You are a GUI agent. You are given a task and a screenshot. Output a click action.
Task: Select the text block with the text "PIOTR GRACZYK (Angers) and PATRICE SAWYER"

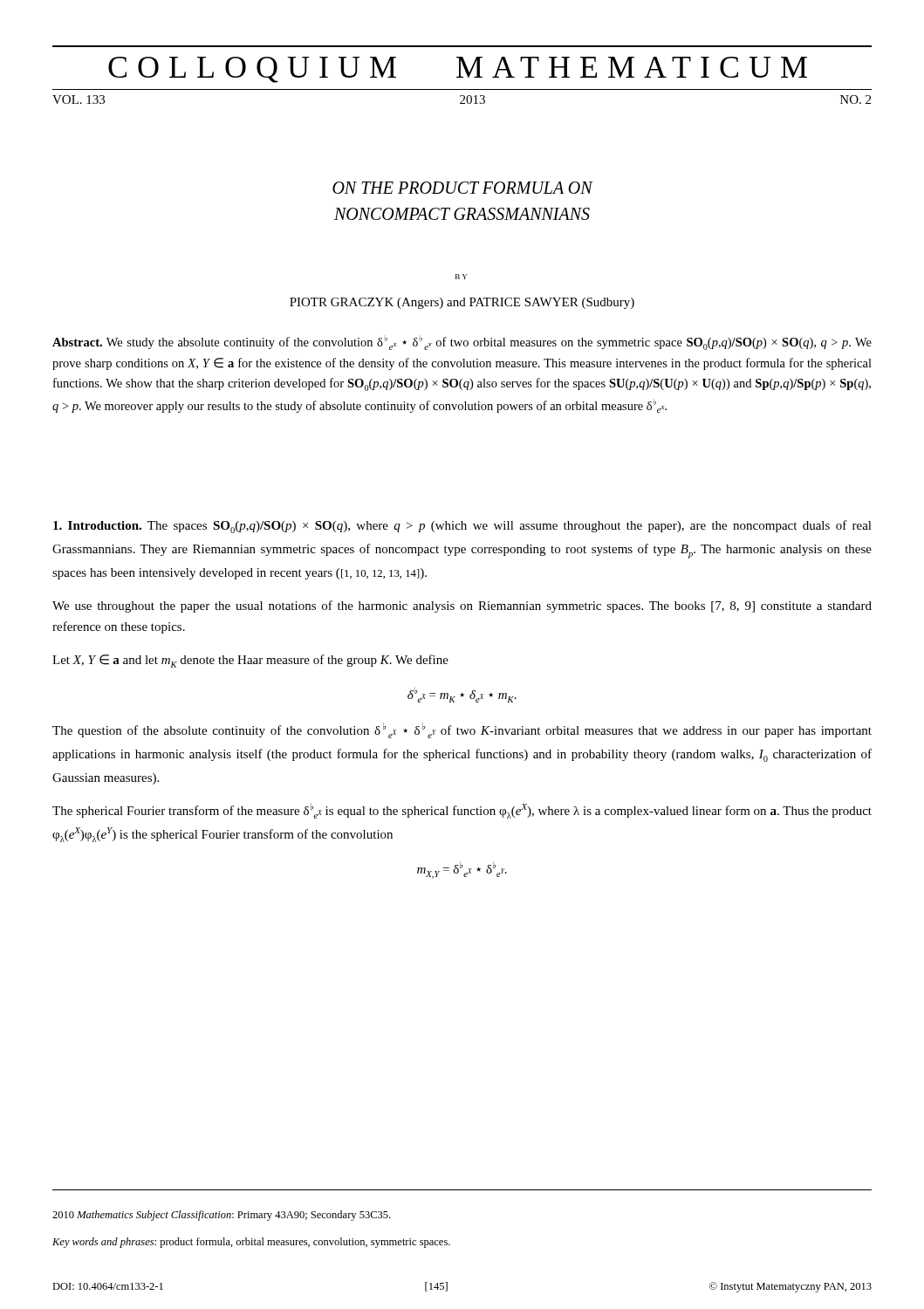(x=462, y=302)
